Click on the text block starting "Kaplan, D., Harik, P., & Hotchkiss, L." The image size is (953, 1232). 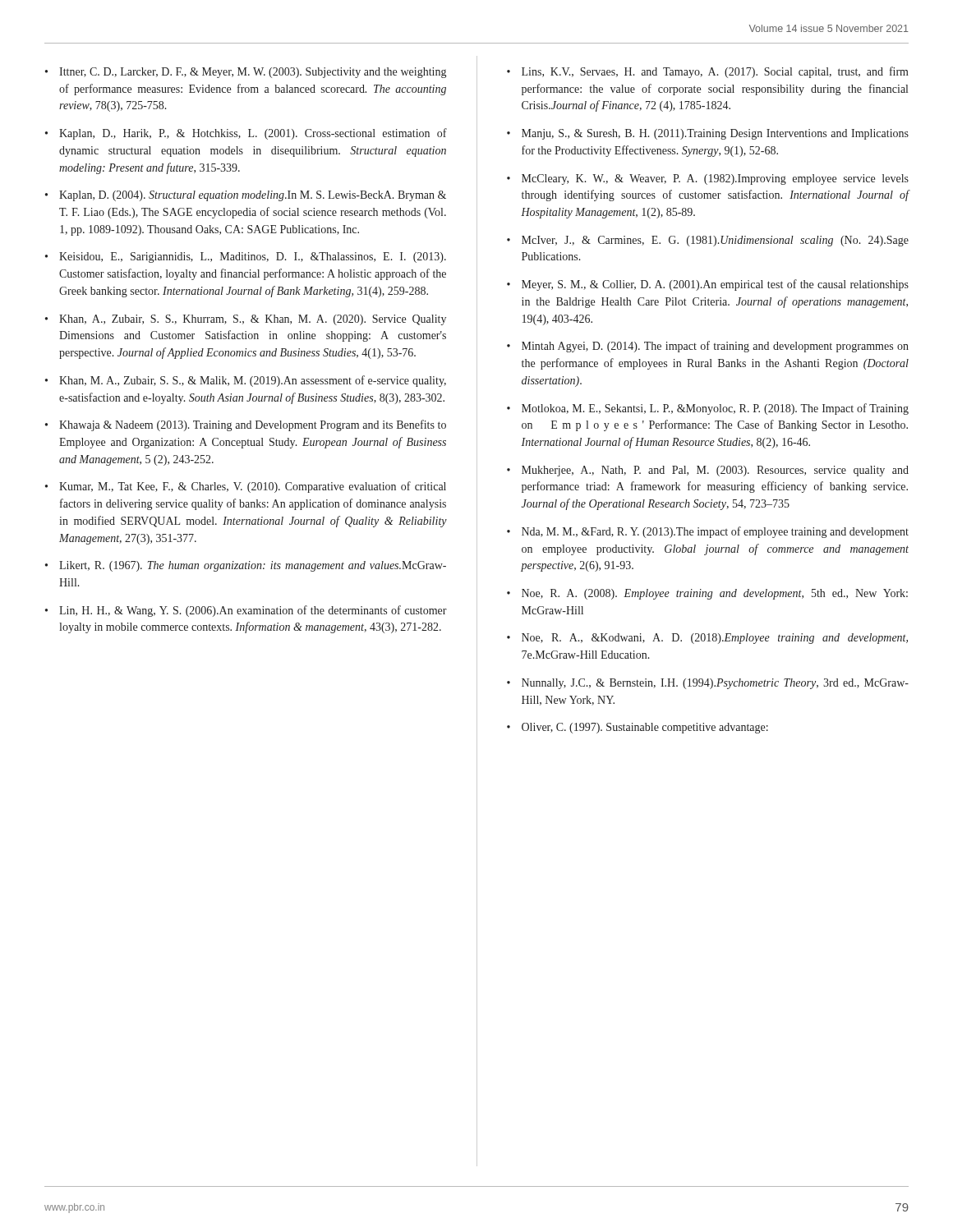tap(253, 151)
